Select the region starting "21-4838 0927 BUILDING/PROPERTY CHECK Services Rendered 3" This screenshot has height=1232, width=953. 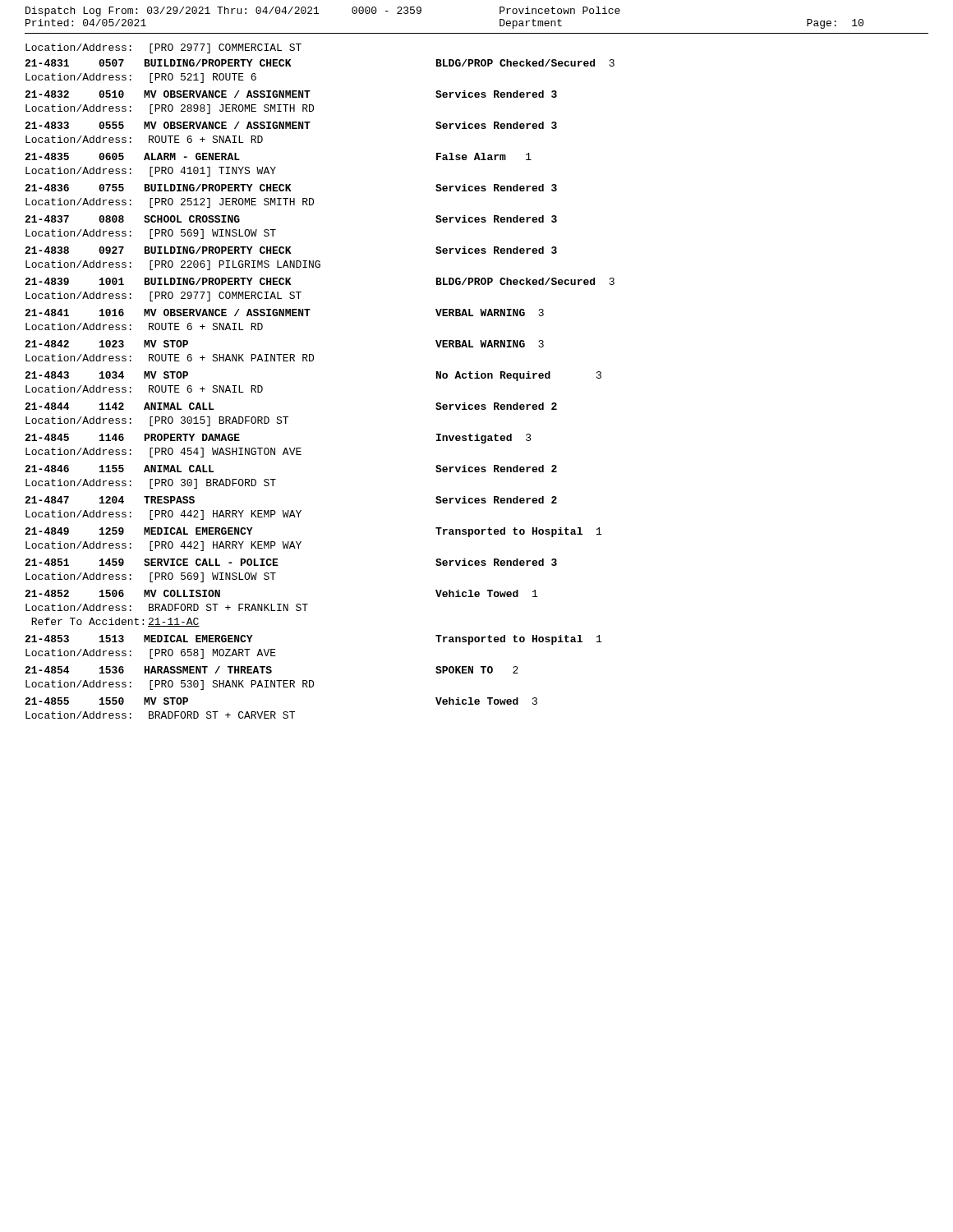pos(476,251)
